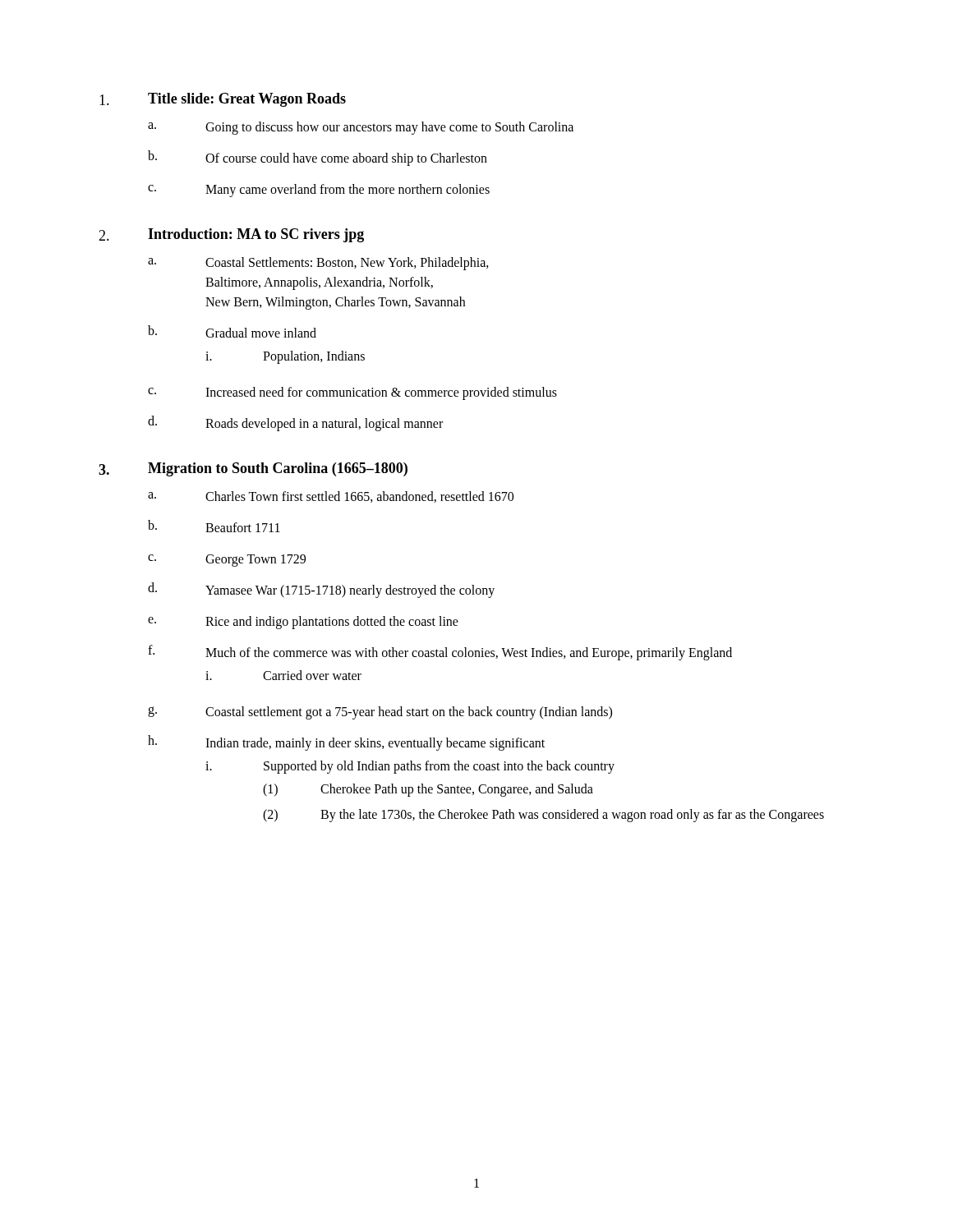Find the element starting "a. Going to"
The height and width of the screenshot is (1232, 953).
(501, 127)
